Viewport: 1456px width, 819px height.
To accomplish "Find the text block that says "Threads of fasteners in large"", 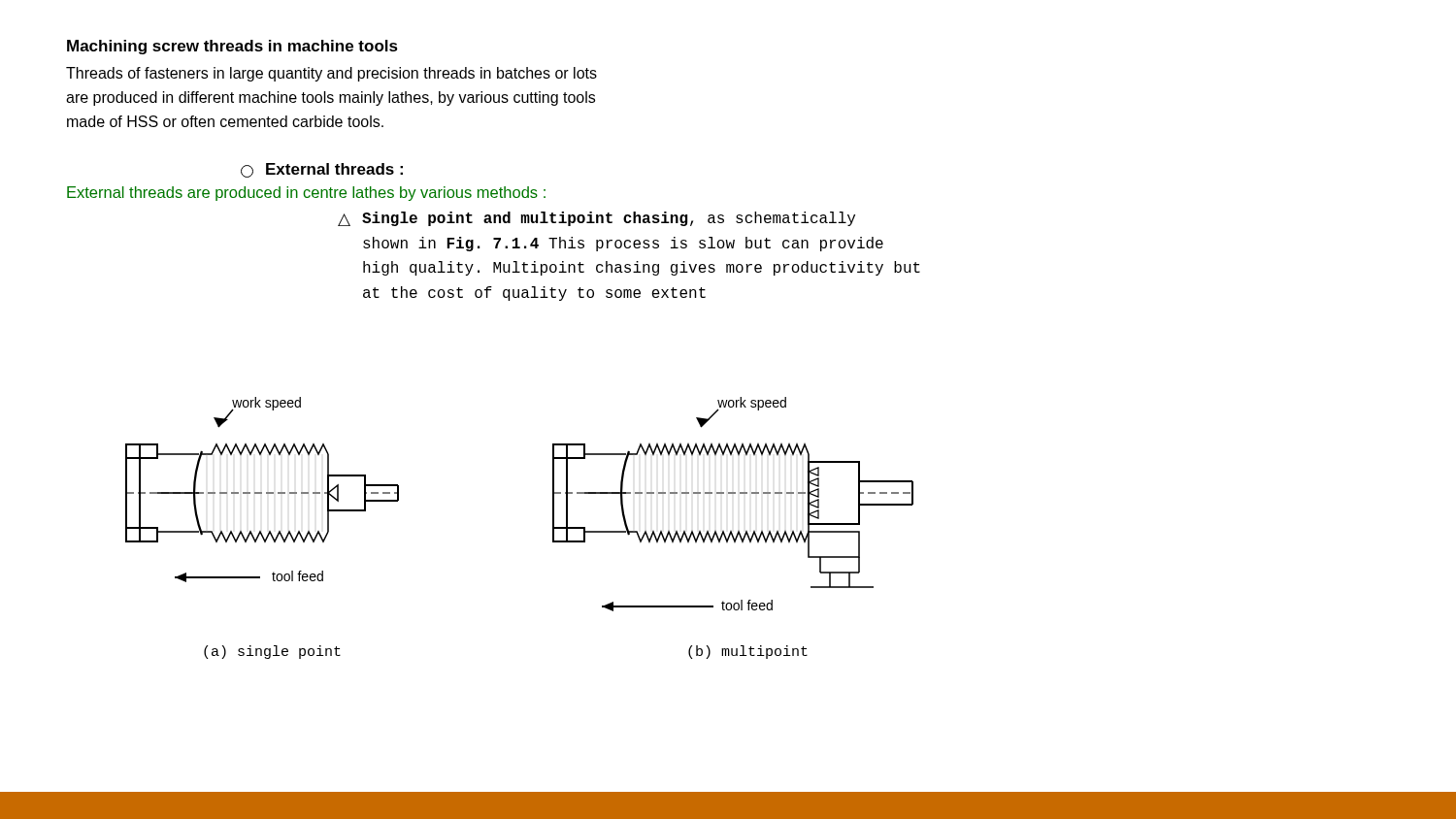I will (331, 97).
